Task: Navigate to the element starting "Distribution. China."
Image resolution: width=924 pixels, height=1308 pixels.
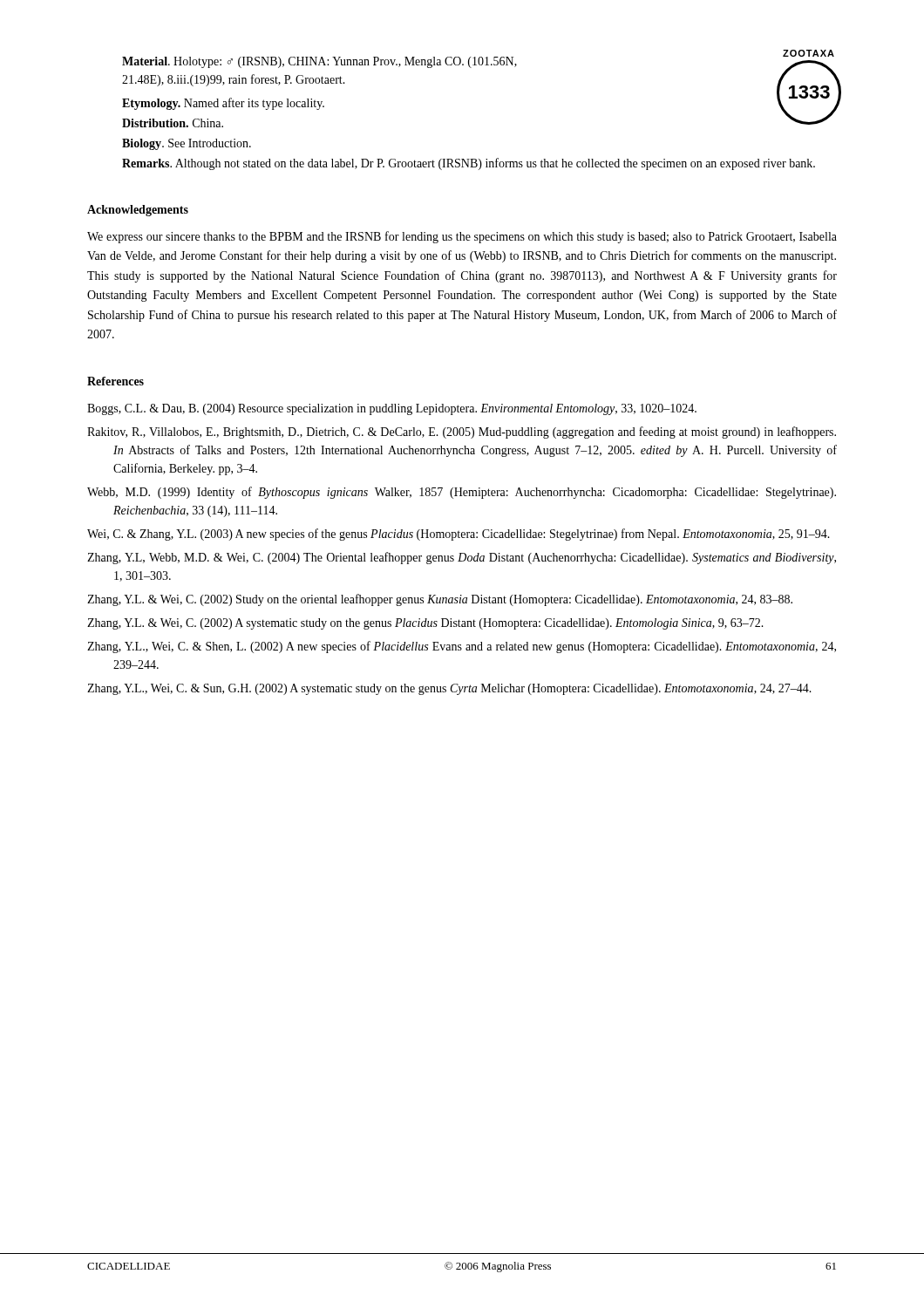Action: coord(163,122)
